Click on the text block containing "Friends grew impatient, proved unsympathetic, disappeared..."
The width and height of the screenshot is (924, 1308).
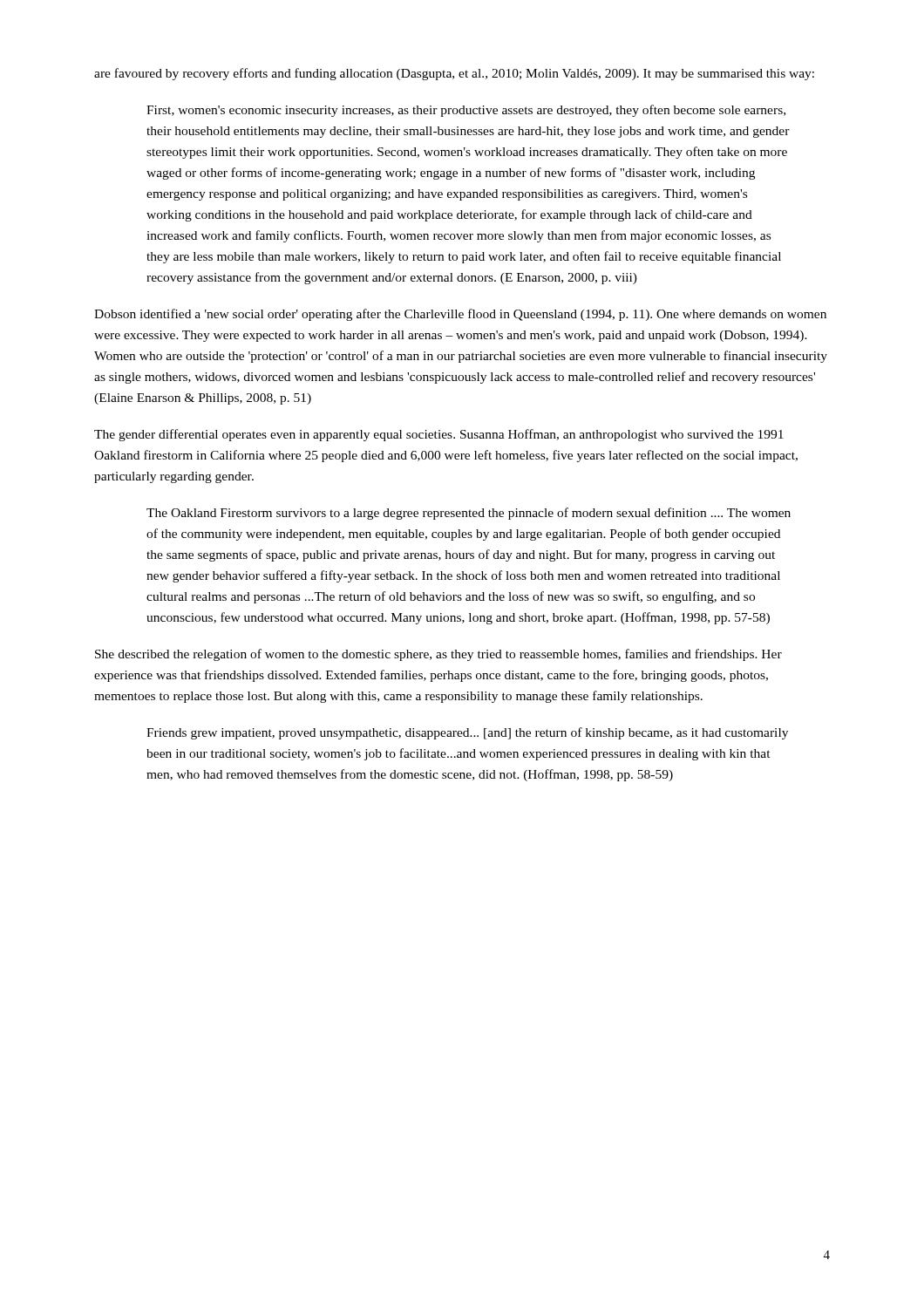[x=467, y=753]
